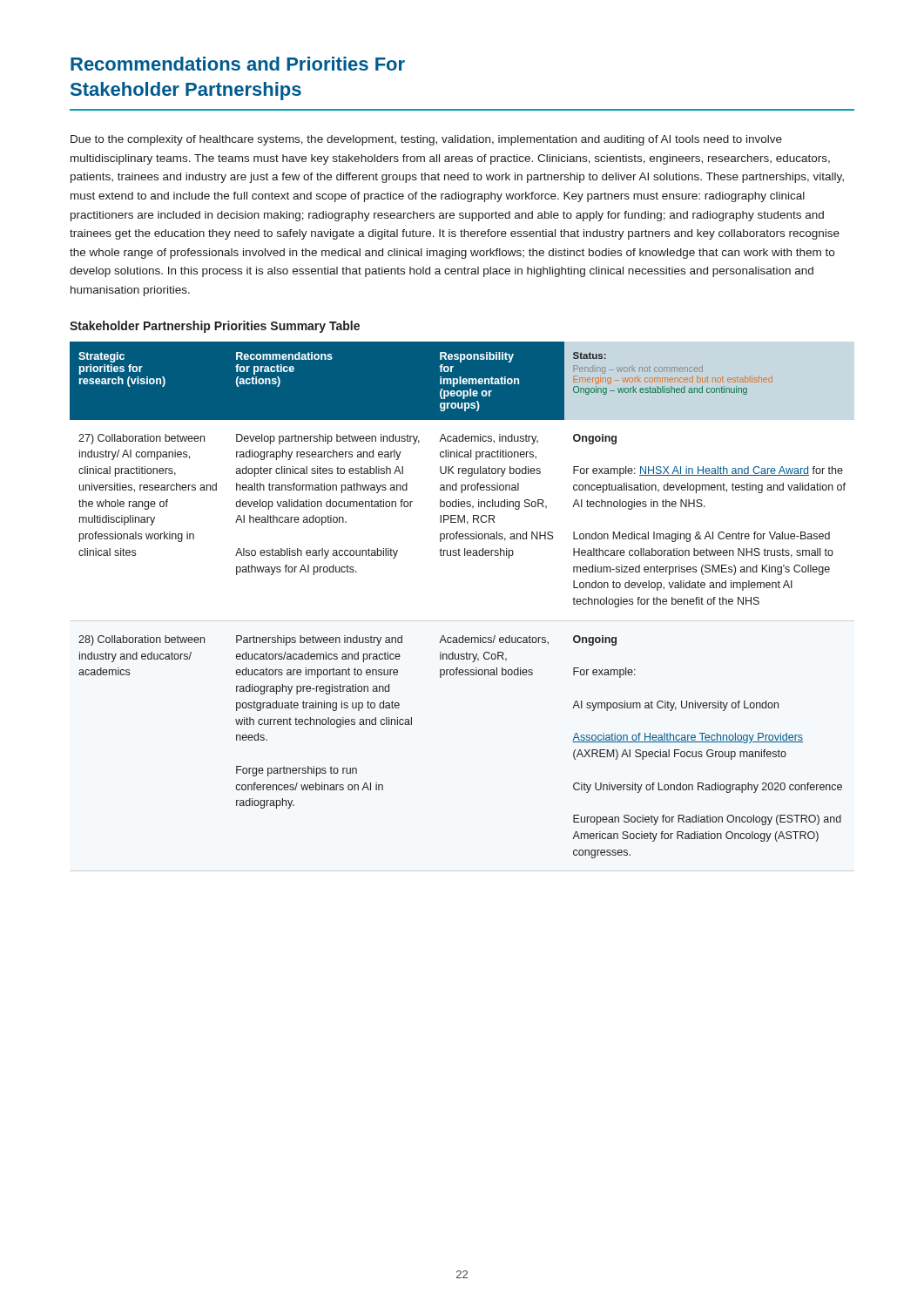Find the block on this page that starts "Due to the complexity of healthcare"
The height and width of the screenshot is (1307, 924).
457,214
